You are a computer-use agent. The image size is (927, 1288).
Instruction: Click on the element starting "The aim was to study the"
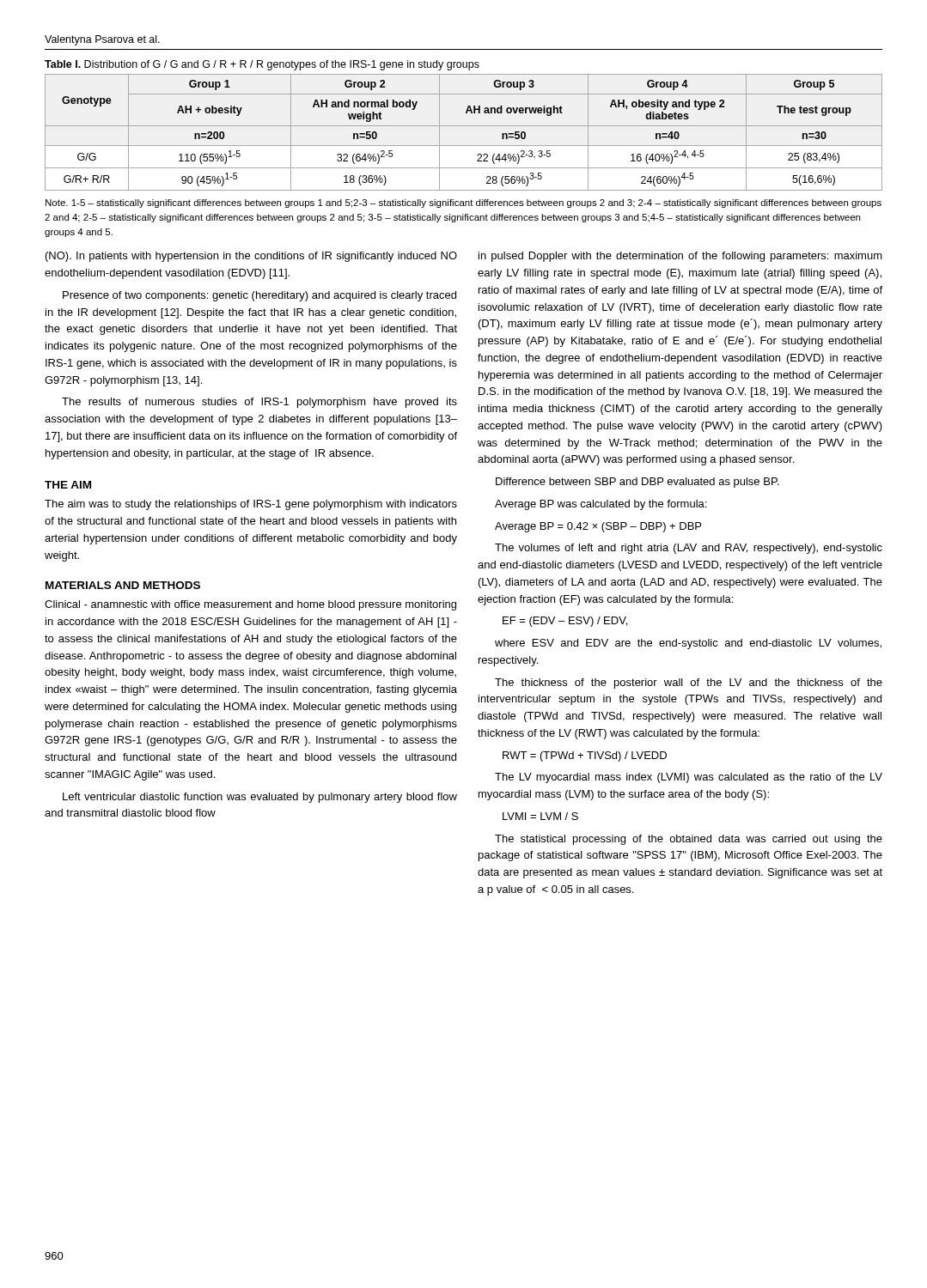point(251,530)
